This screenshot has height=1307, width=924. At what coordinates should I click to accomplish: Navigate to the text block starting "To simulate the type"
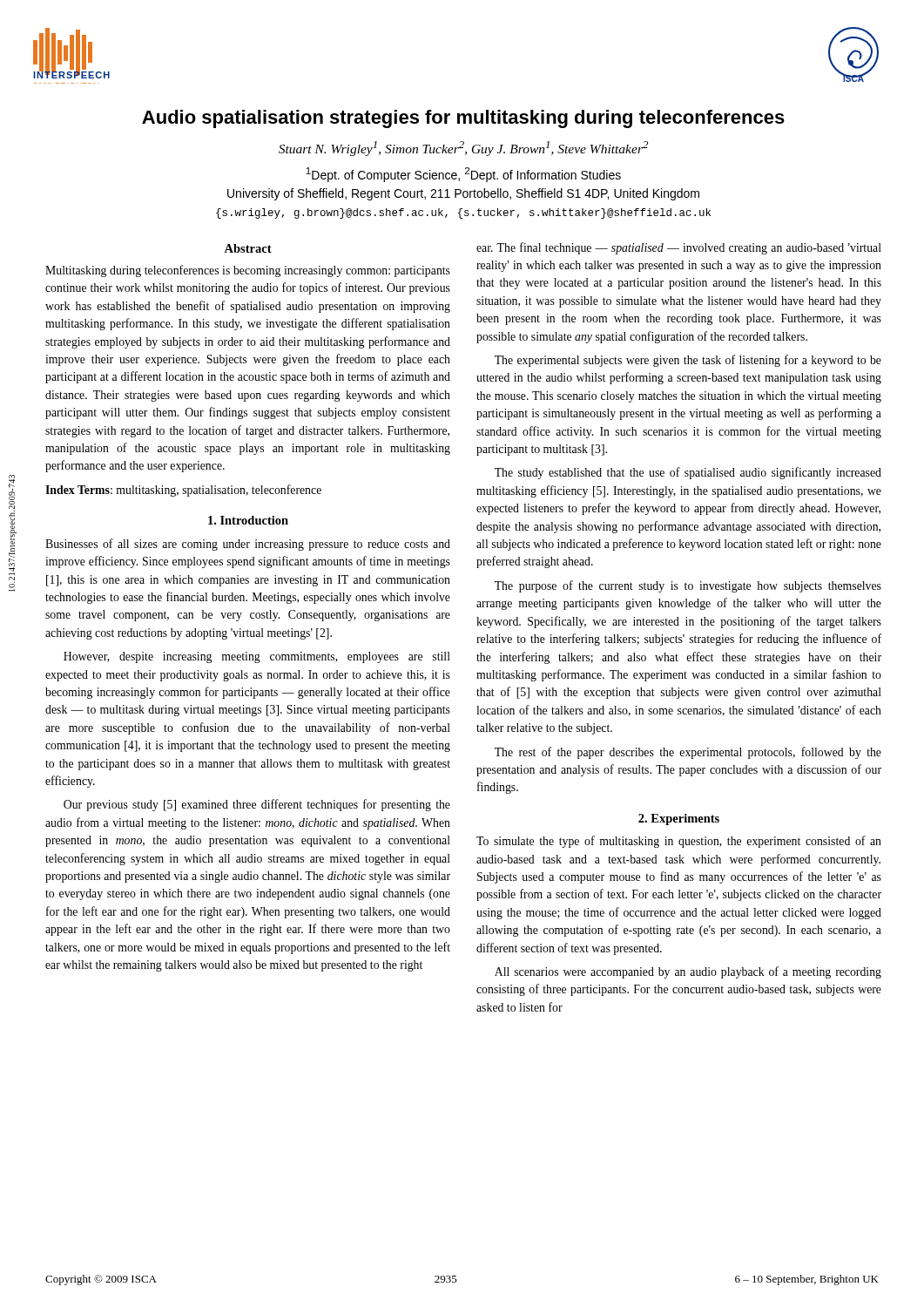pos(679,925)
